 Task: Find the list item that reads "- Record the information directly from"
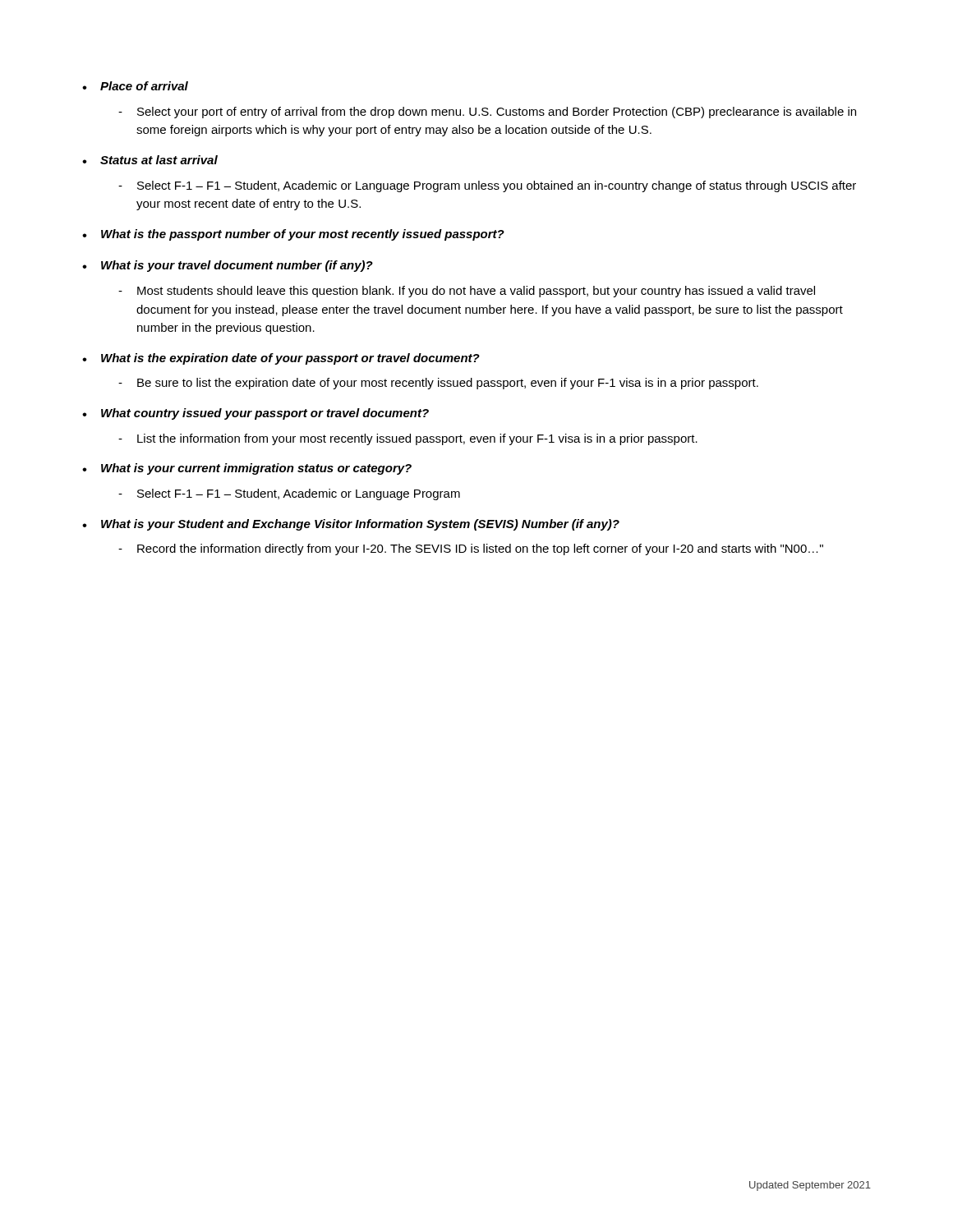[495, 549]
